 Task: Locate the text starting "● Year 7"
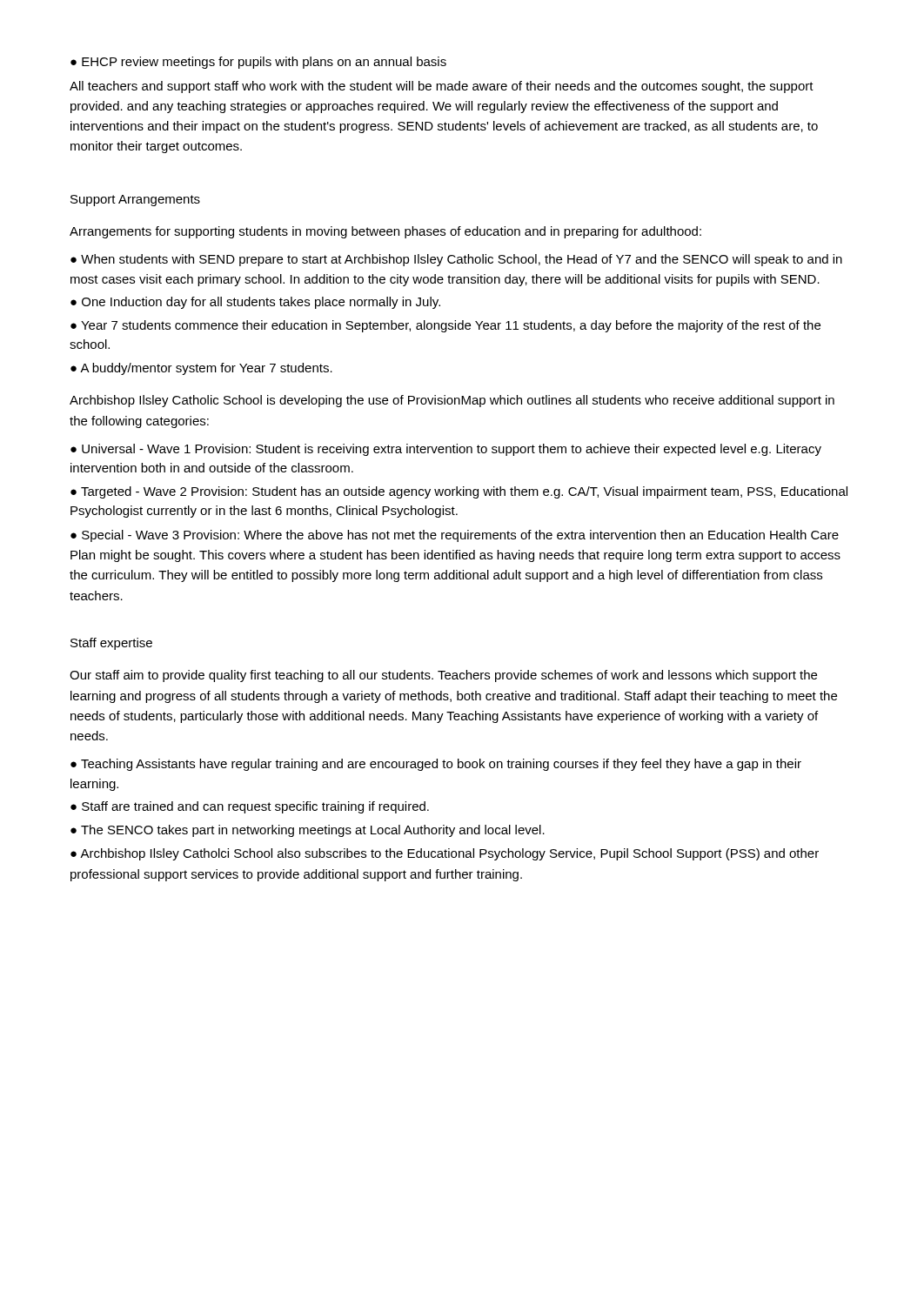(445, 335)
